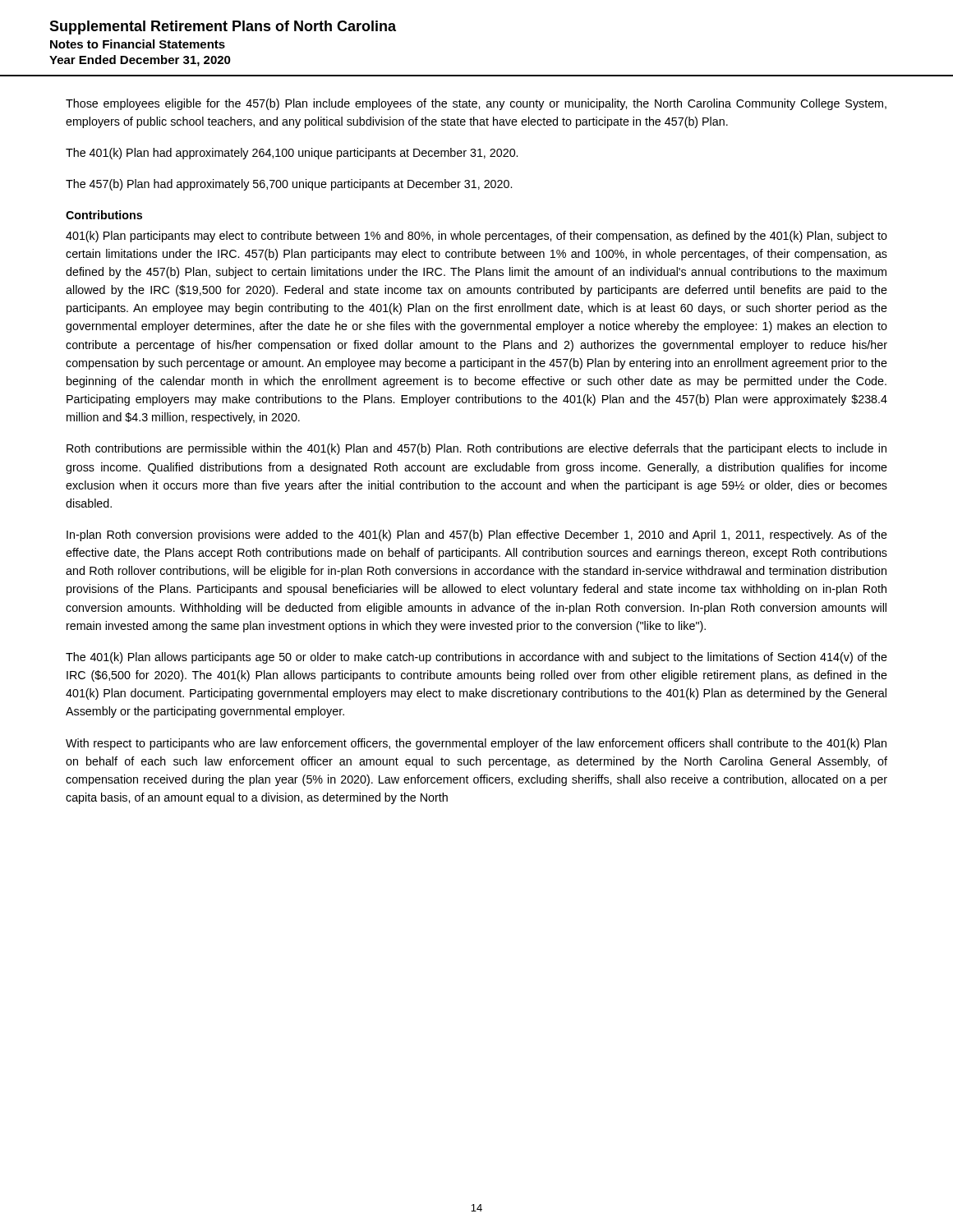Find the text block that says "The 401(k) Plan allows"

tap(476, 684)
